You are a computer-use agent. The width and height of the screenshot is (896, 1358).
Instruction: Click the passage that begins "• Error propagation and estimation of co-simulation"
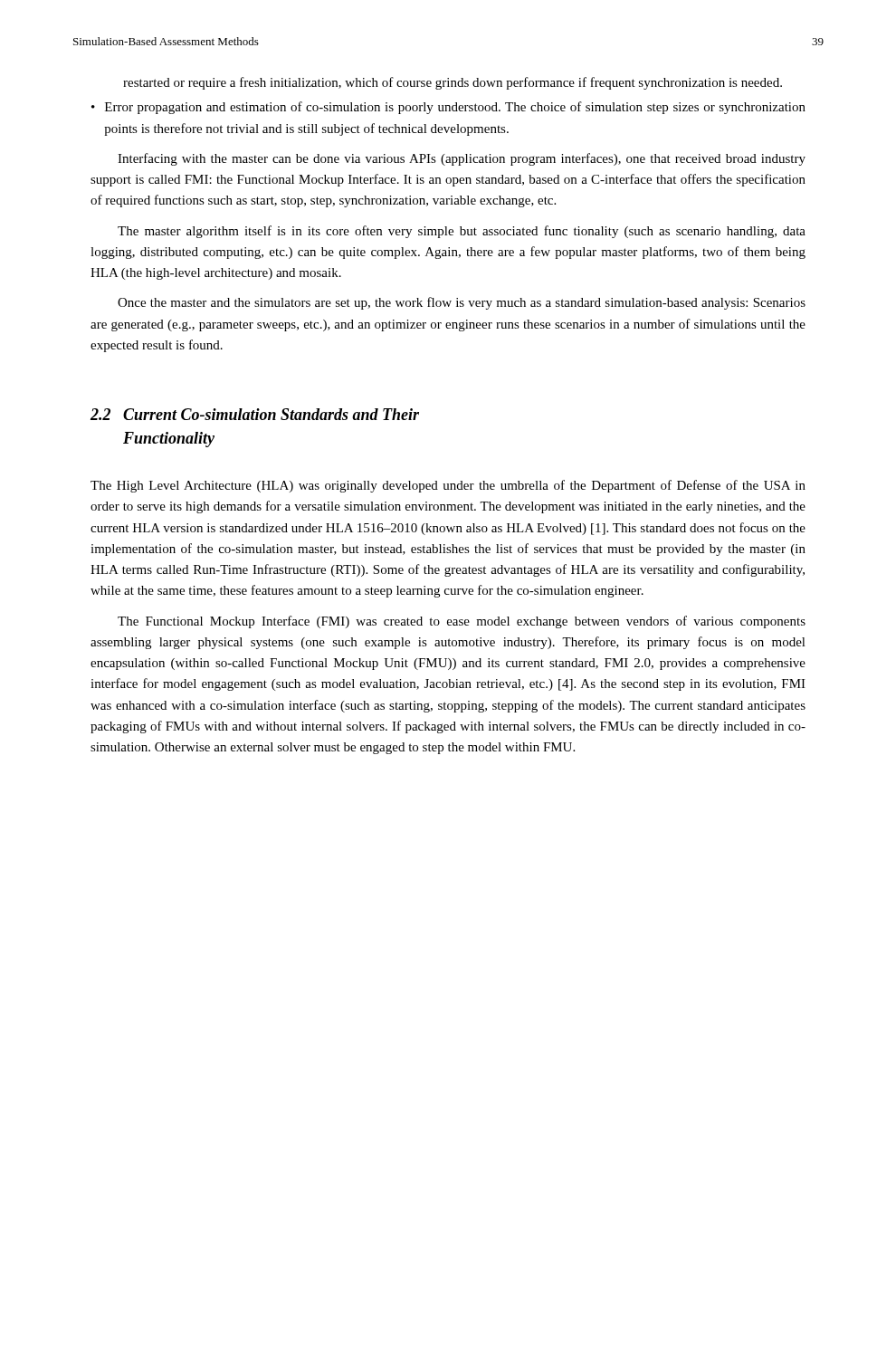(448, 118)
